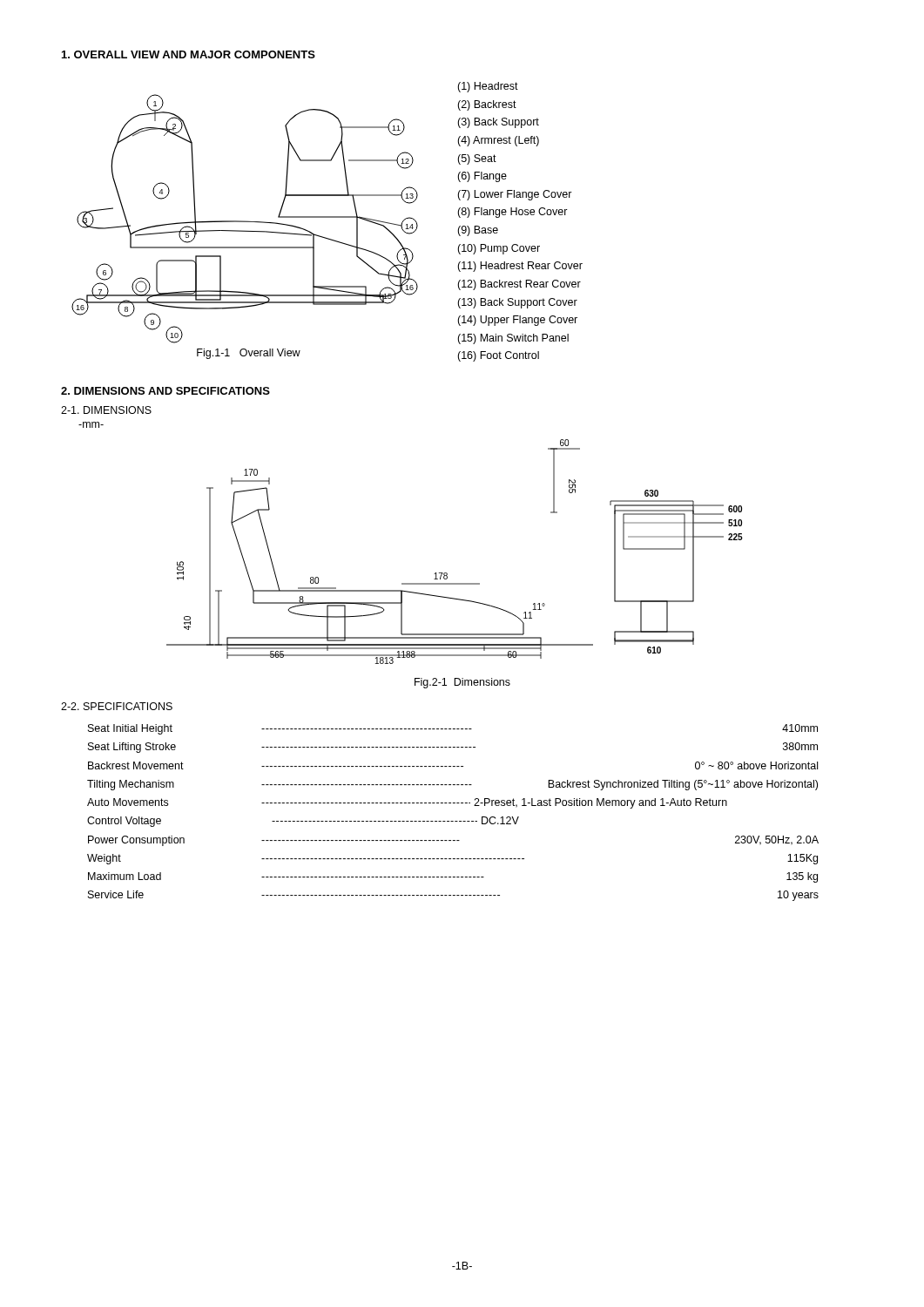Locate the text "(1) Headrest"

coord(487,86)
